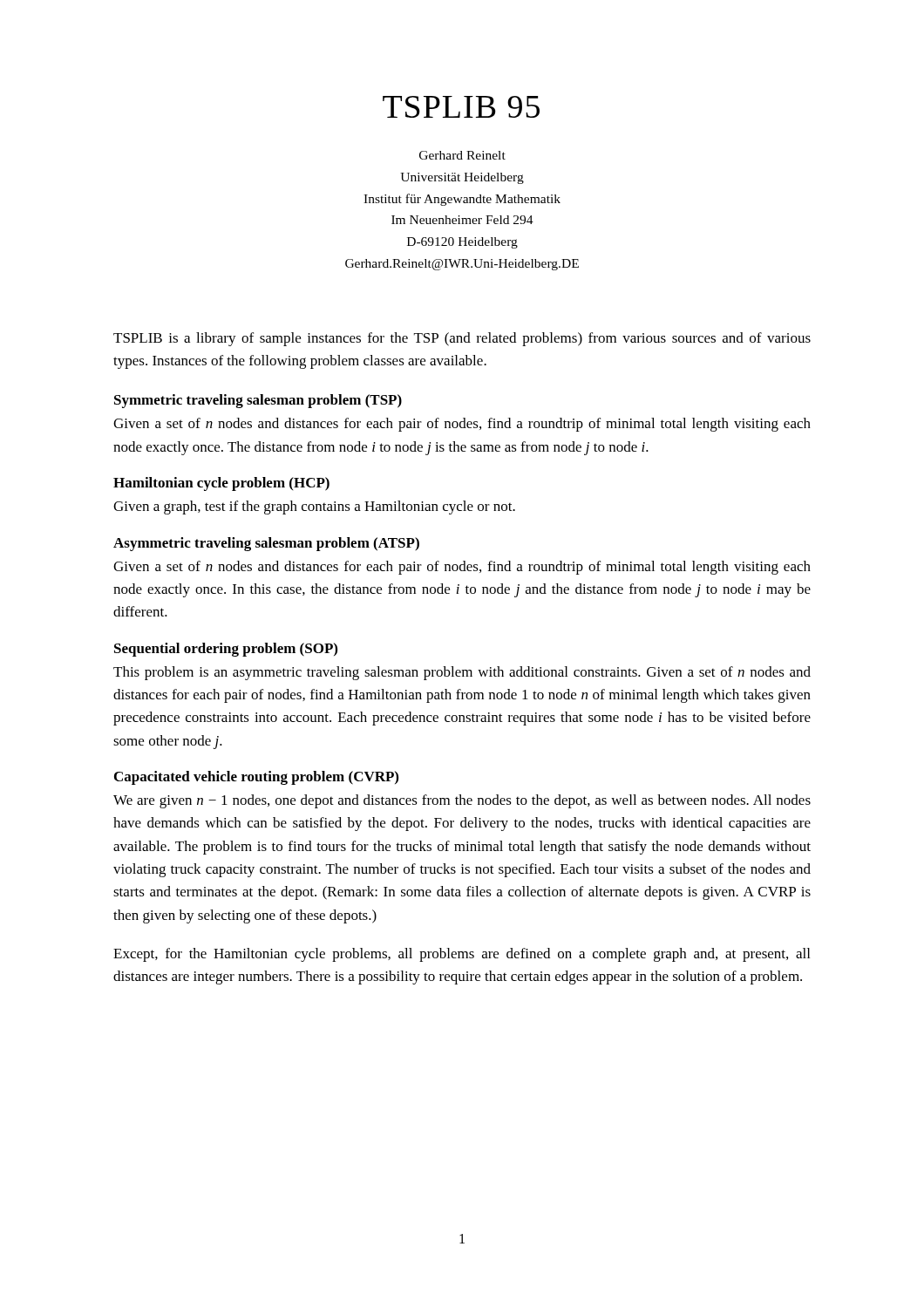The width and height of the screenshot is (924, 1308).
Task: Click on the passage starting "We are given n − 1"
Action: [462, 857]
